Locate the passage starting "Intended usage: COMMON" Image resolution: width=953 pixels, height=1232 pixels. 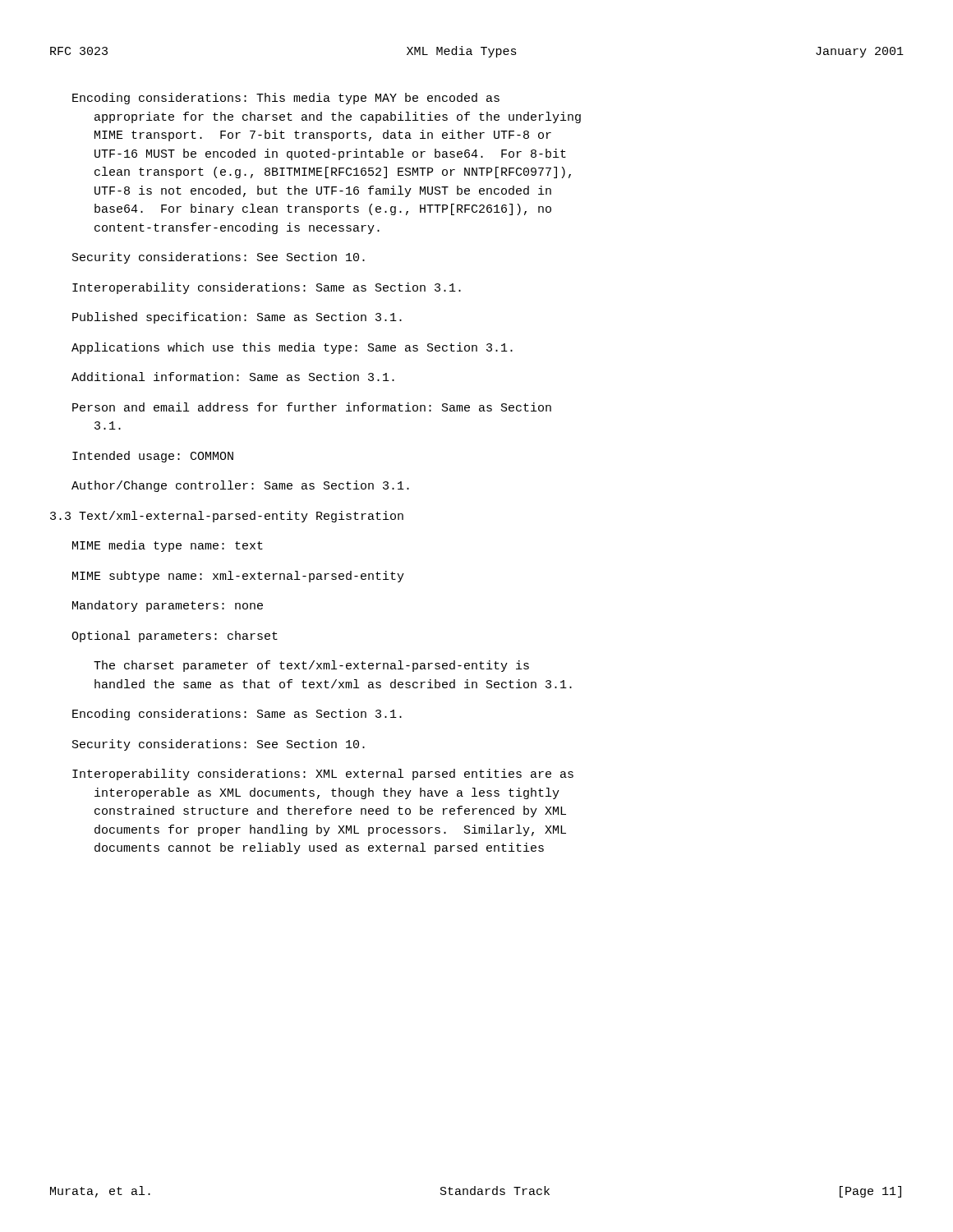tap(142, 457)
